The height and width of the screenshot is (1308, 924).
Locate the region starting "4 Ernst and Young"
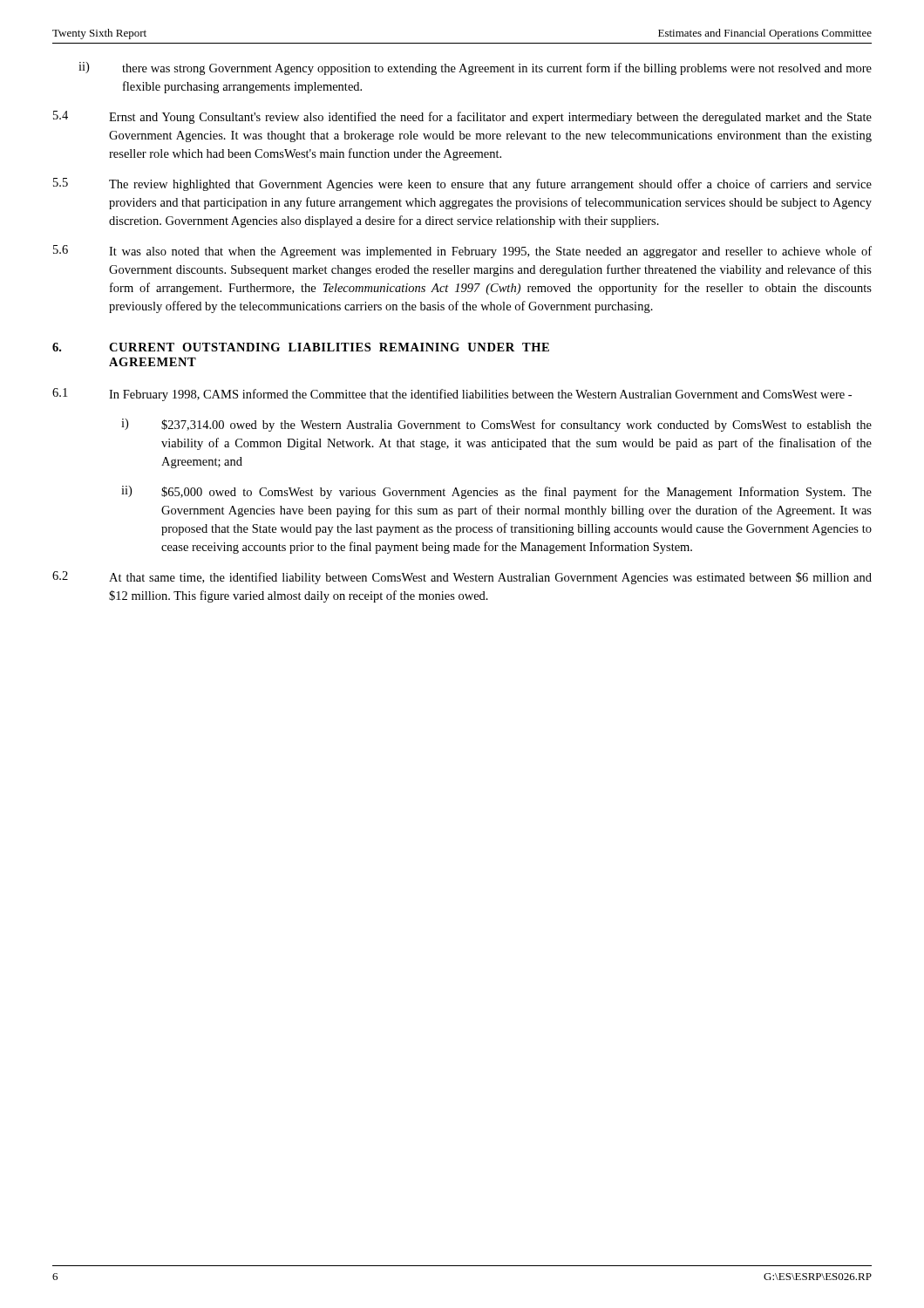coord(462,136)
